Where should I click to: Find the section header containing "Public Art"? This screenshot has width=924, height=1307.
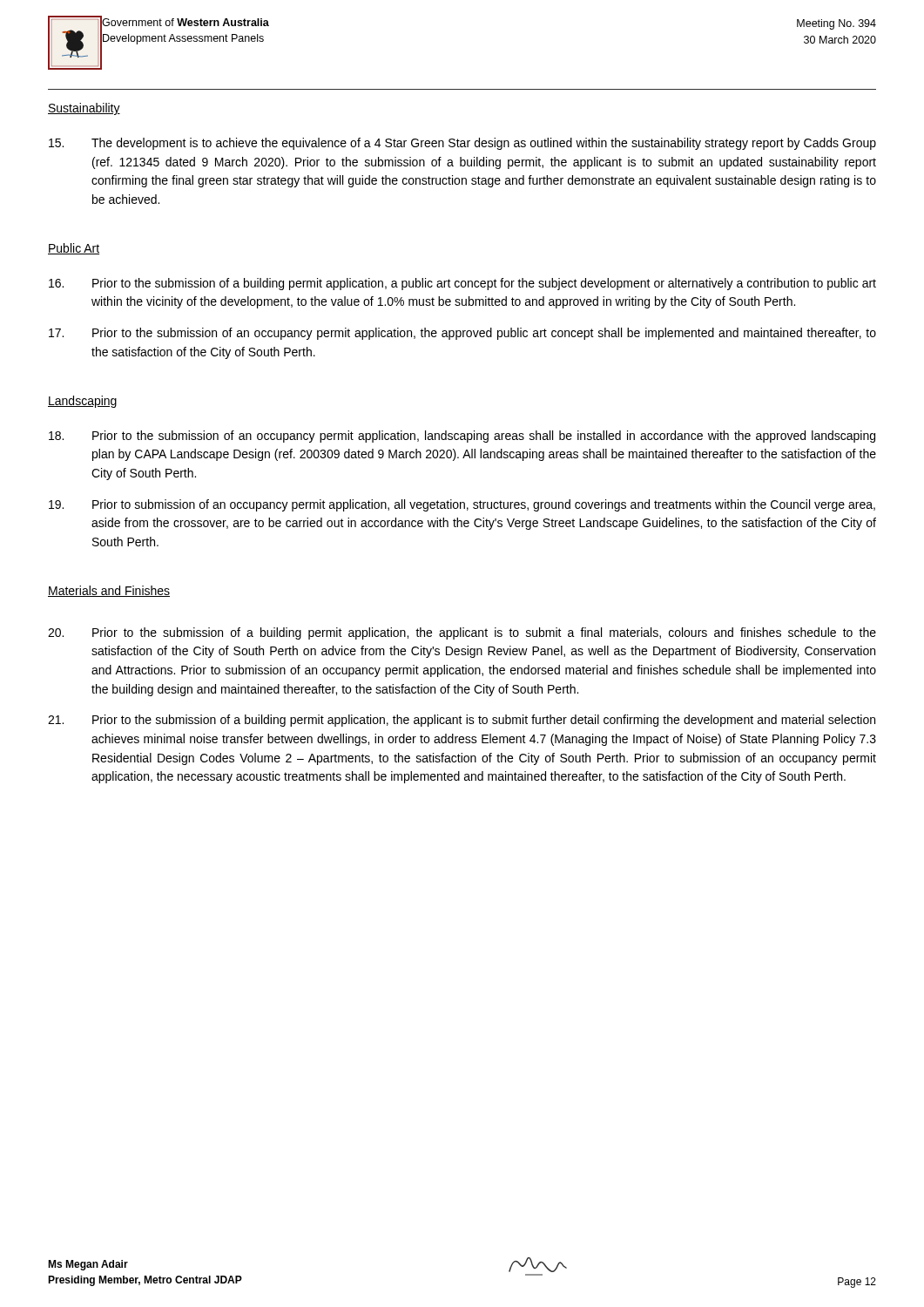74,248
